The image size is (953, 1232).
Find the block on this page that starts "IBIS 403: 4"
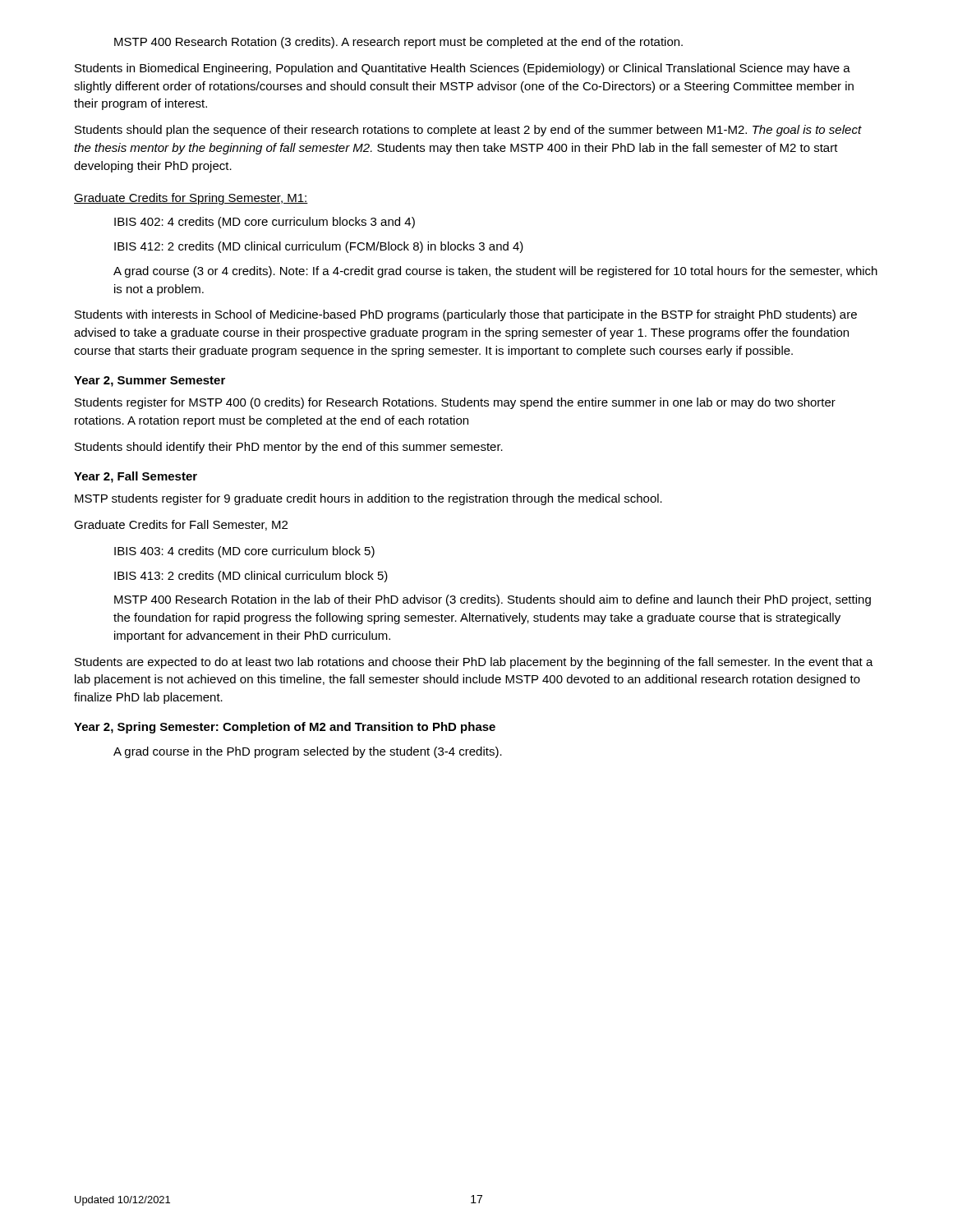pos(244,552)
